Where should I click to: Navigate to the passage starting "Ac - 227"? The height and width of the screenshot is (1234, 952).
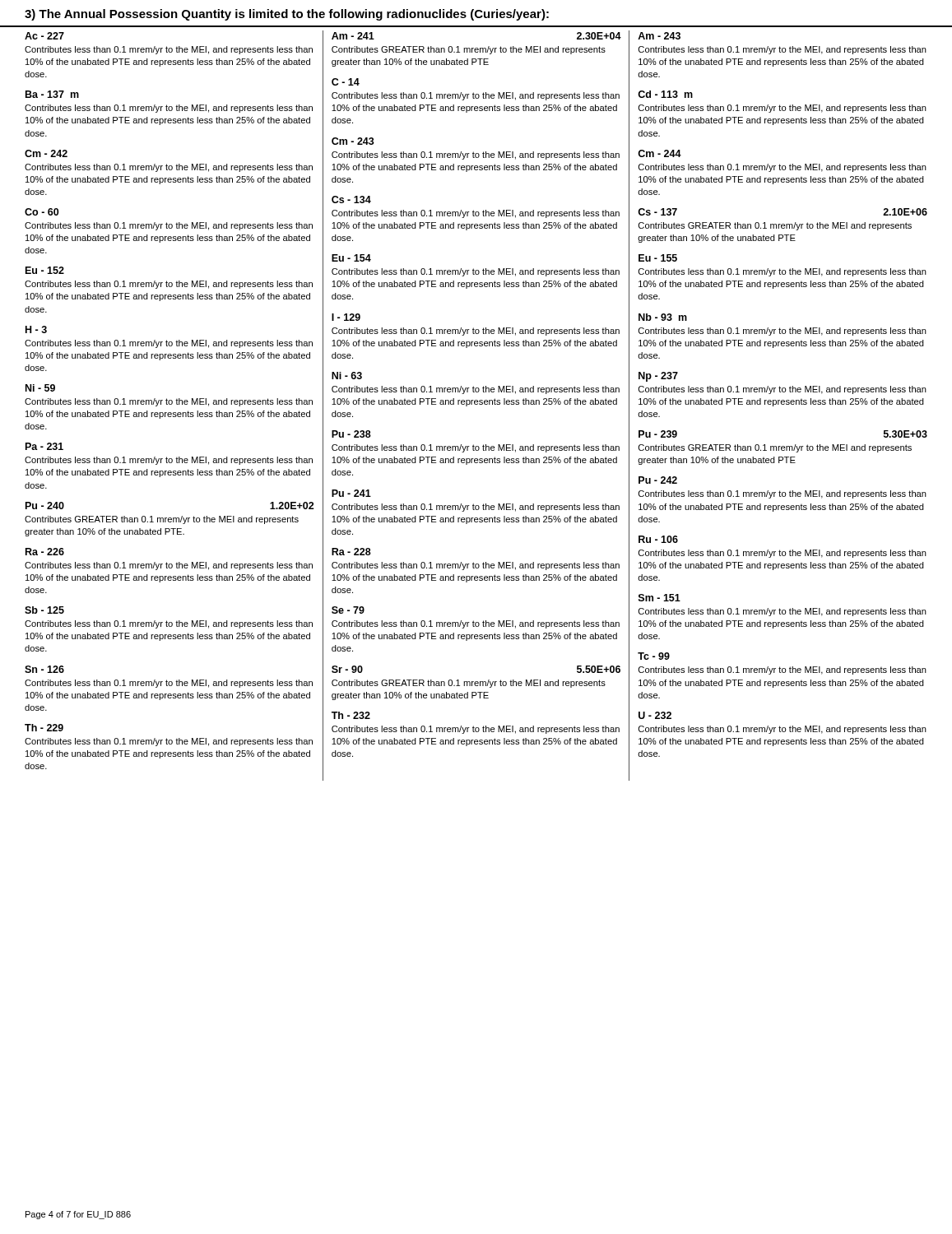(169, 56)
